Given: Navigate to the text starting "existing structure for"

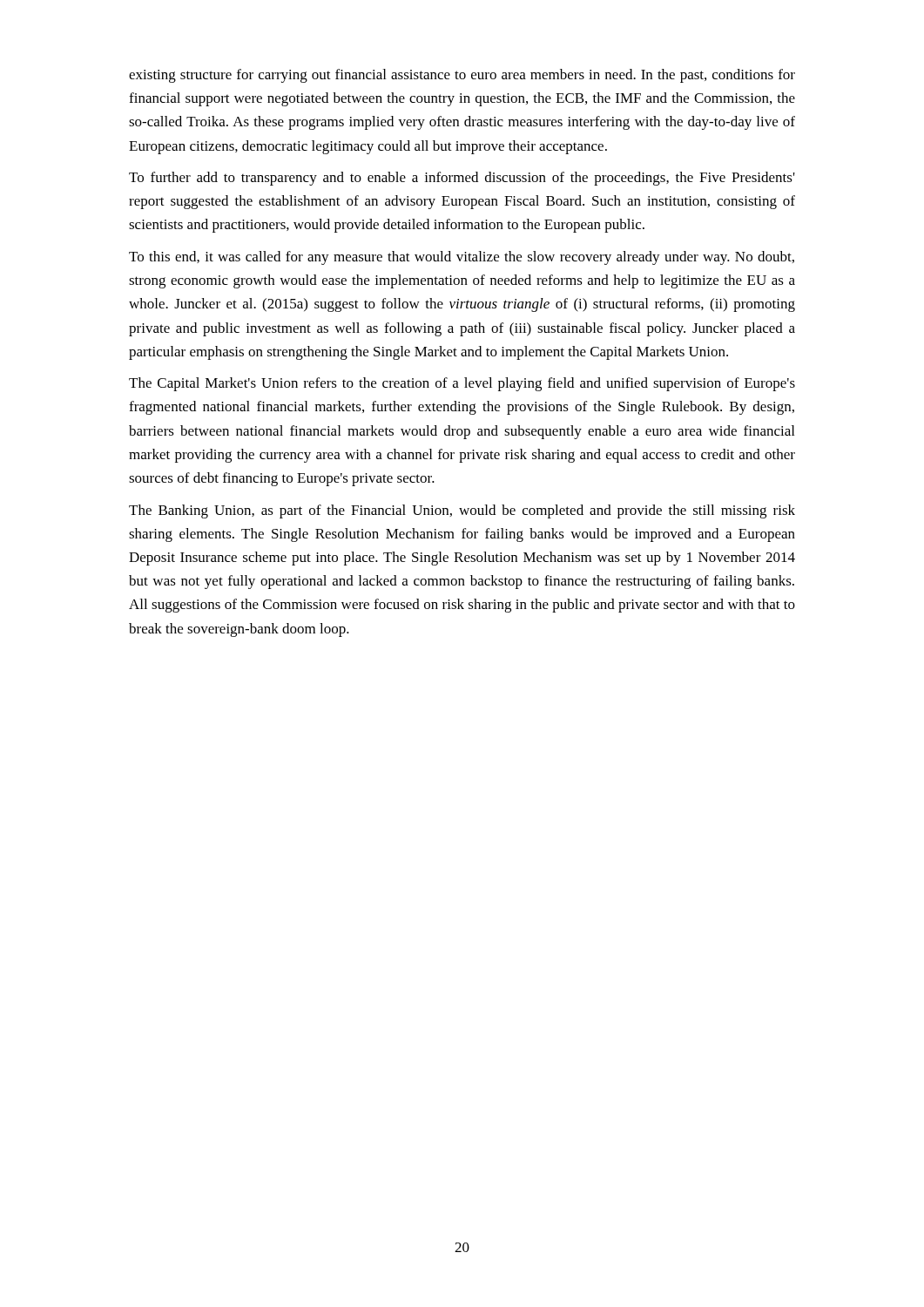Looking at the screenshot, I should tap(462, 110).
